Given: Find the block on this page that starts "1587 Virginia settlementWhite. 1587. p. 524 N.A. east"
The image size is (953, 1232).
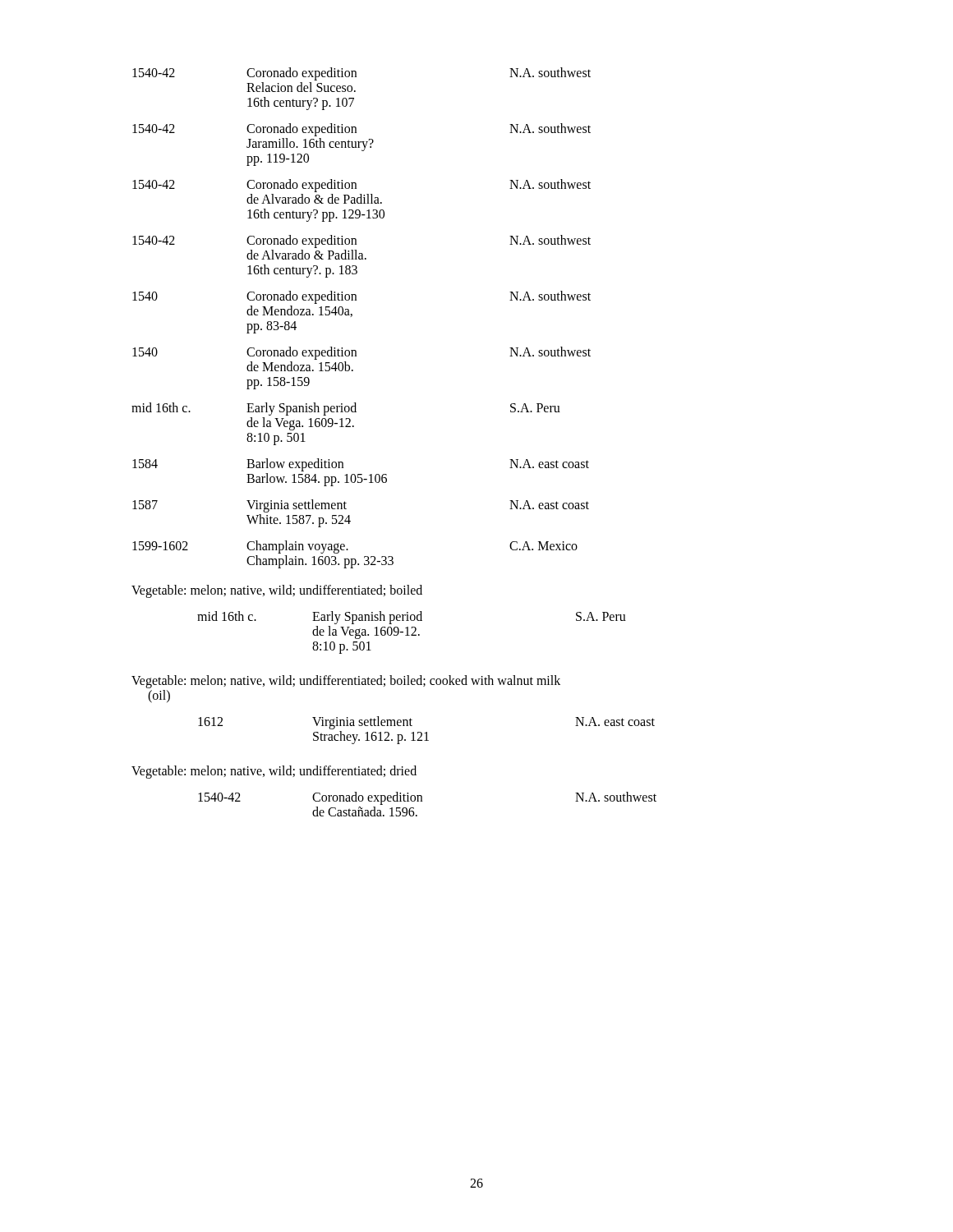Looking at the screenshot, I should [x=145, y=506].
